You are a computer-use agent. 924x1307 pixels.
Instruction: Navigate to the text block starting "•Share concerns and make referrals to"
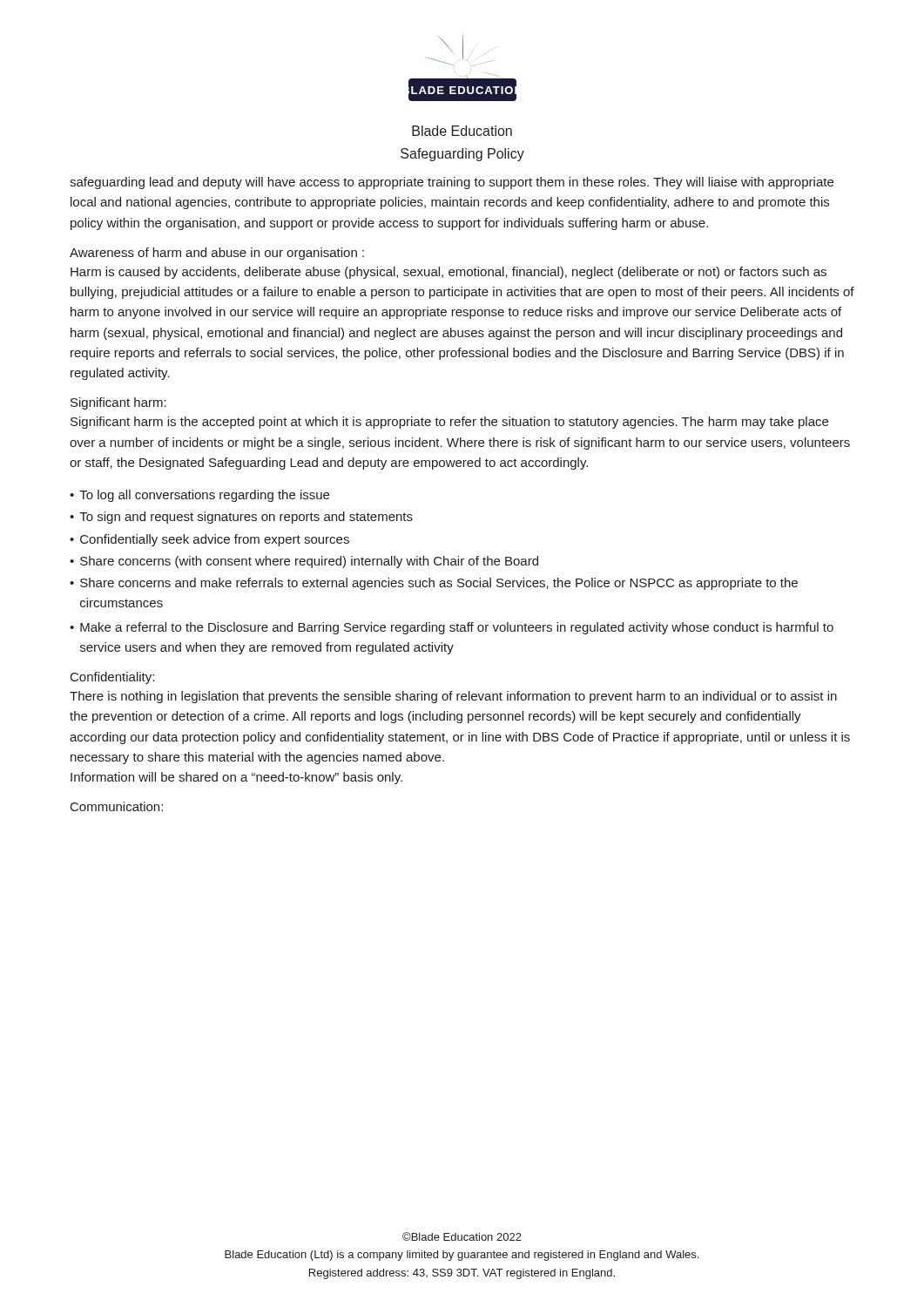click(x=462, y=593)
